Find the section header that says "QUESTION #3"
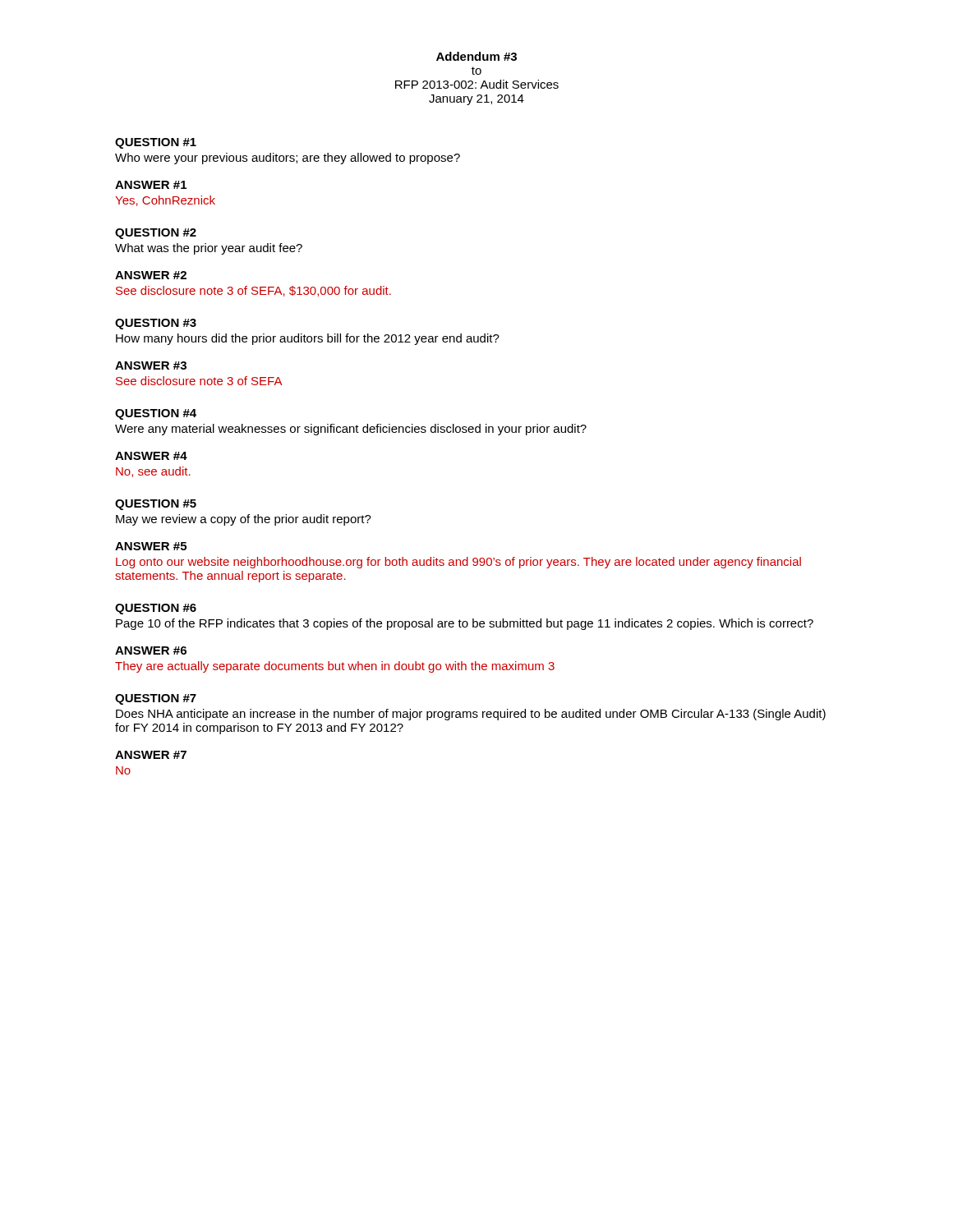 pos(156,322)
